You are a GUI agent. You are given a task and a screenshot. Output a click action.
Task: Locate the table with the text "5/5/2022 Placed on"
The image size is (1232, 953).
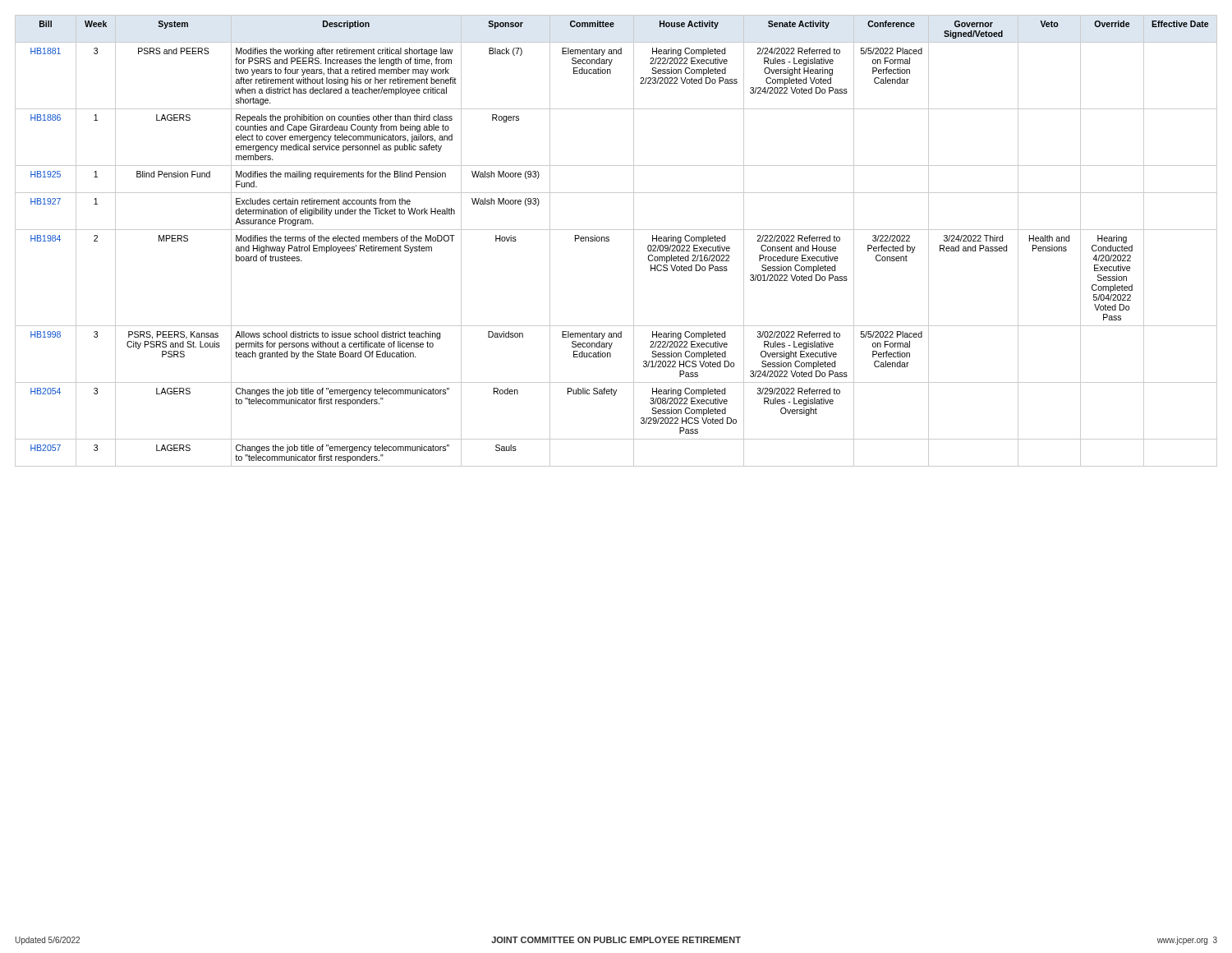616,241
